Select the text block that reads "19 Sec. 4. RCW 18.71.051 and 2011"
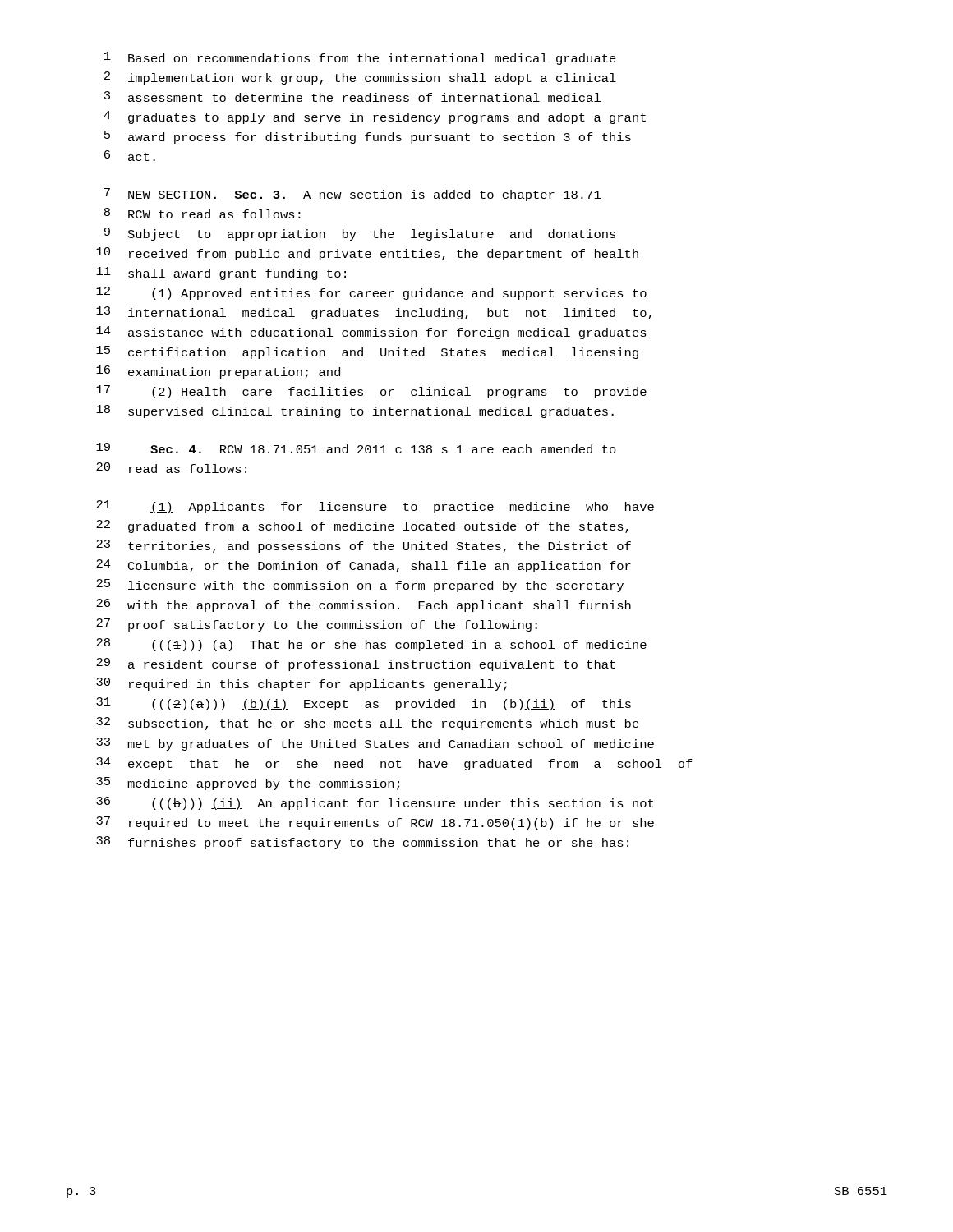This screenshot has height=1232, width=953. (476, 460)
